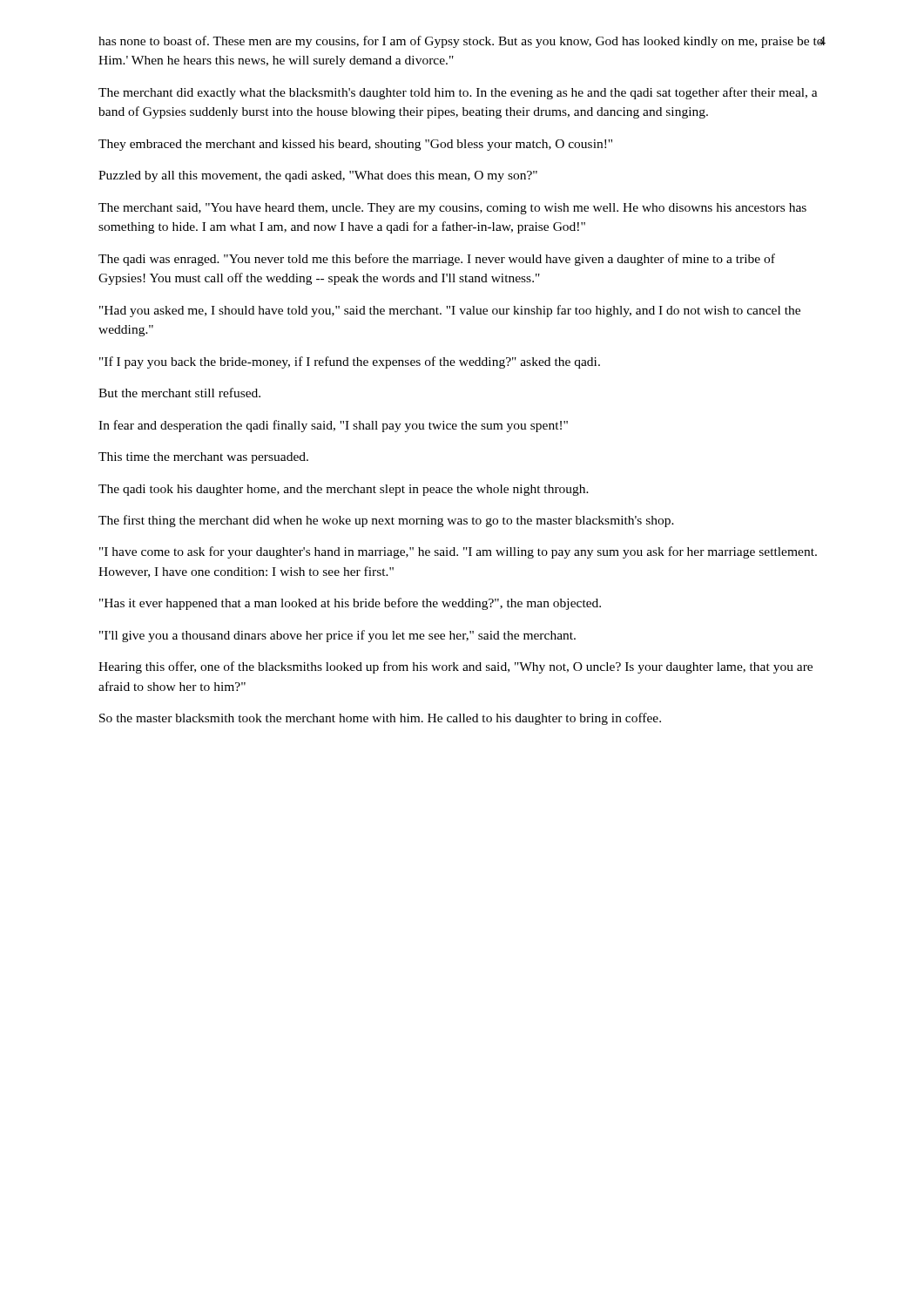Point to the block beginning "The first thing the merchant"
924x1307 pixels.
[386, 520]
